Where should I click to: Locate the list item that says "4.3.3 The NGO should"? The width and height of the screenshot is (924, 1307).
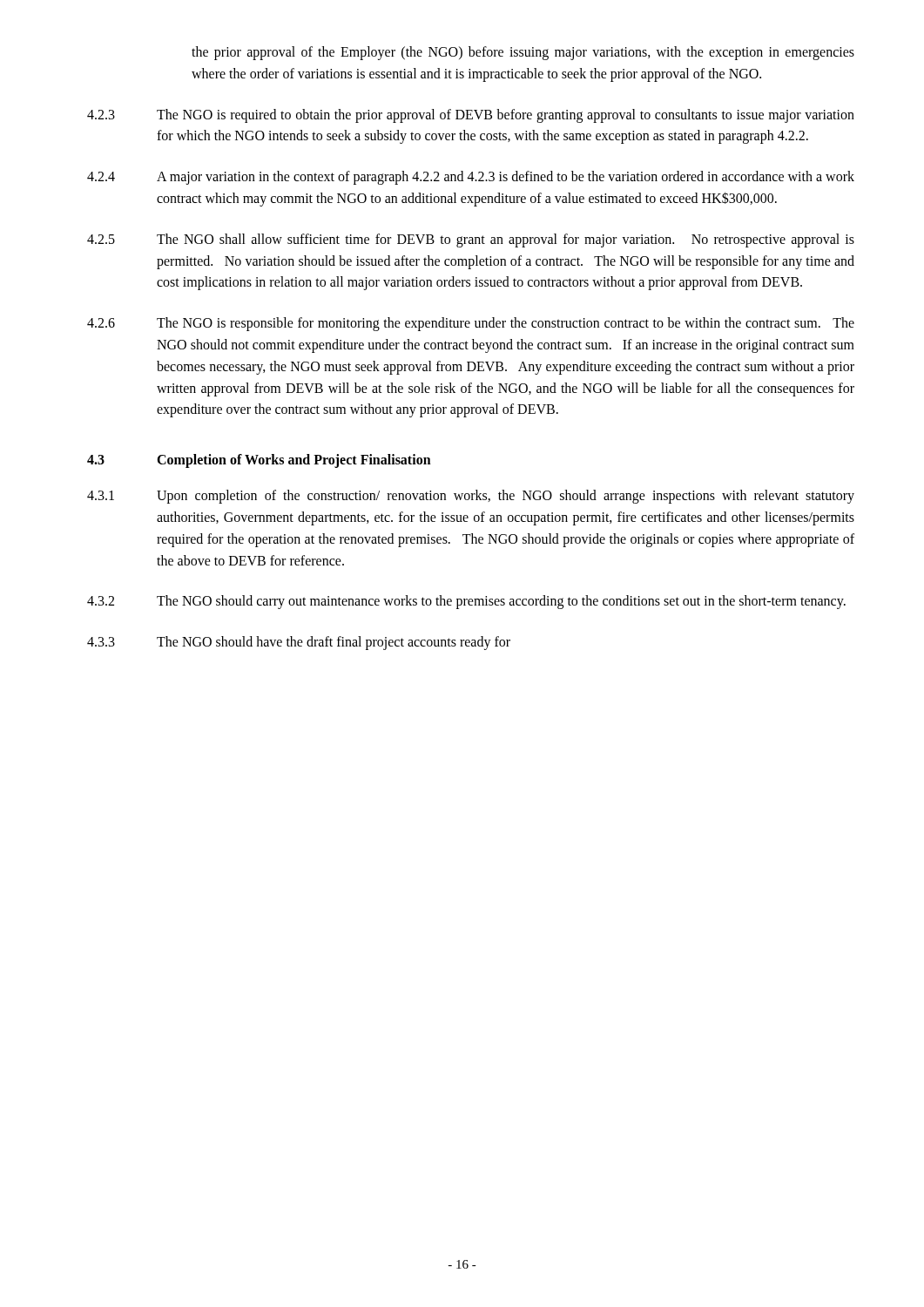point(471,643)
